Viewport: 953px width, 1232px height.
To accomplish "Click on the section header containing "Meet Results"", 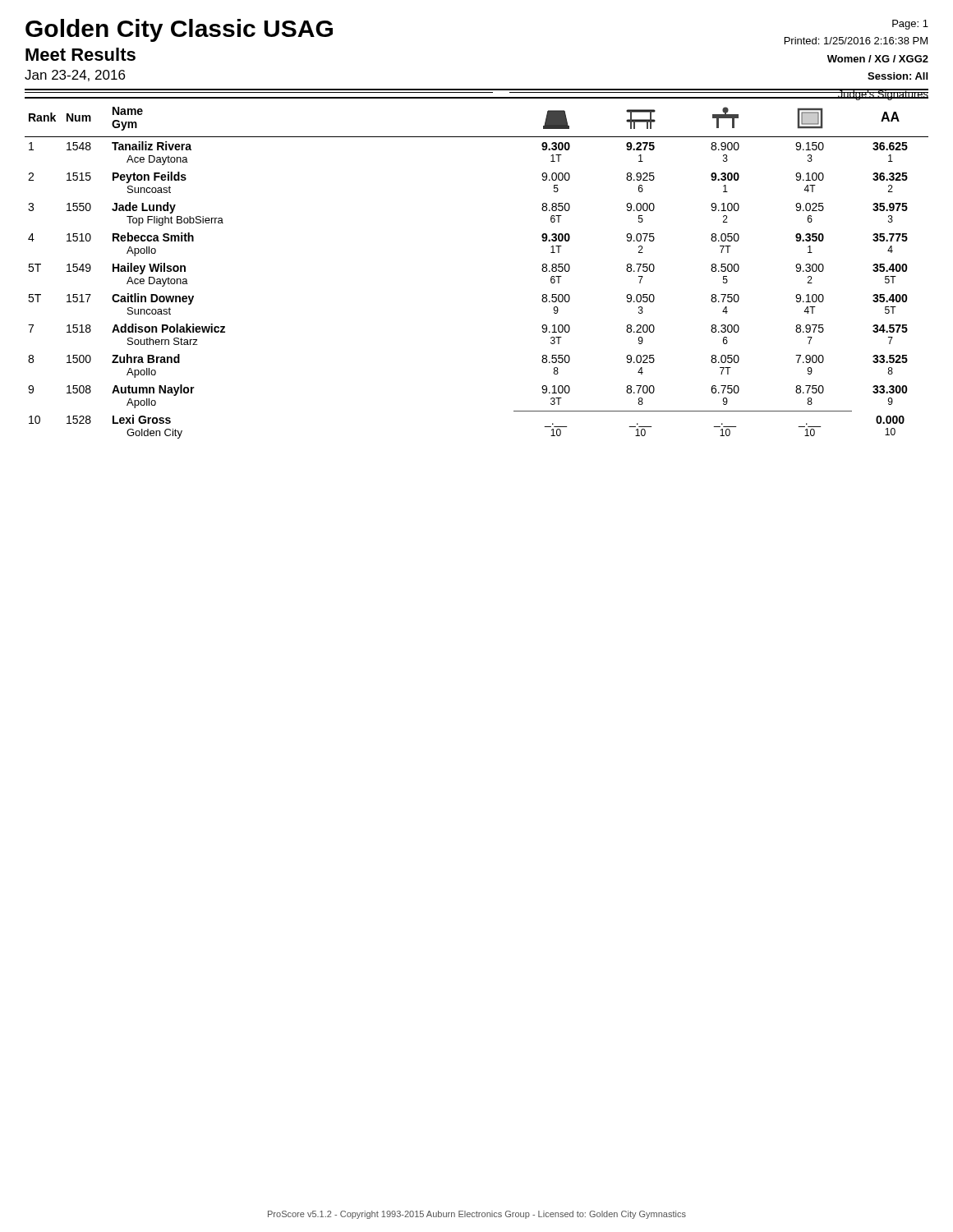I will tap(80, 55).
